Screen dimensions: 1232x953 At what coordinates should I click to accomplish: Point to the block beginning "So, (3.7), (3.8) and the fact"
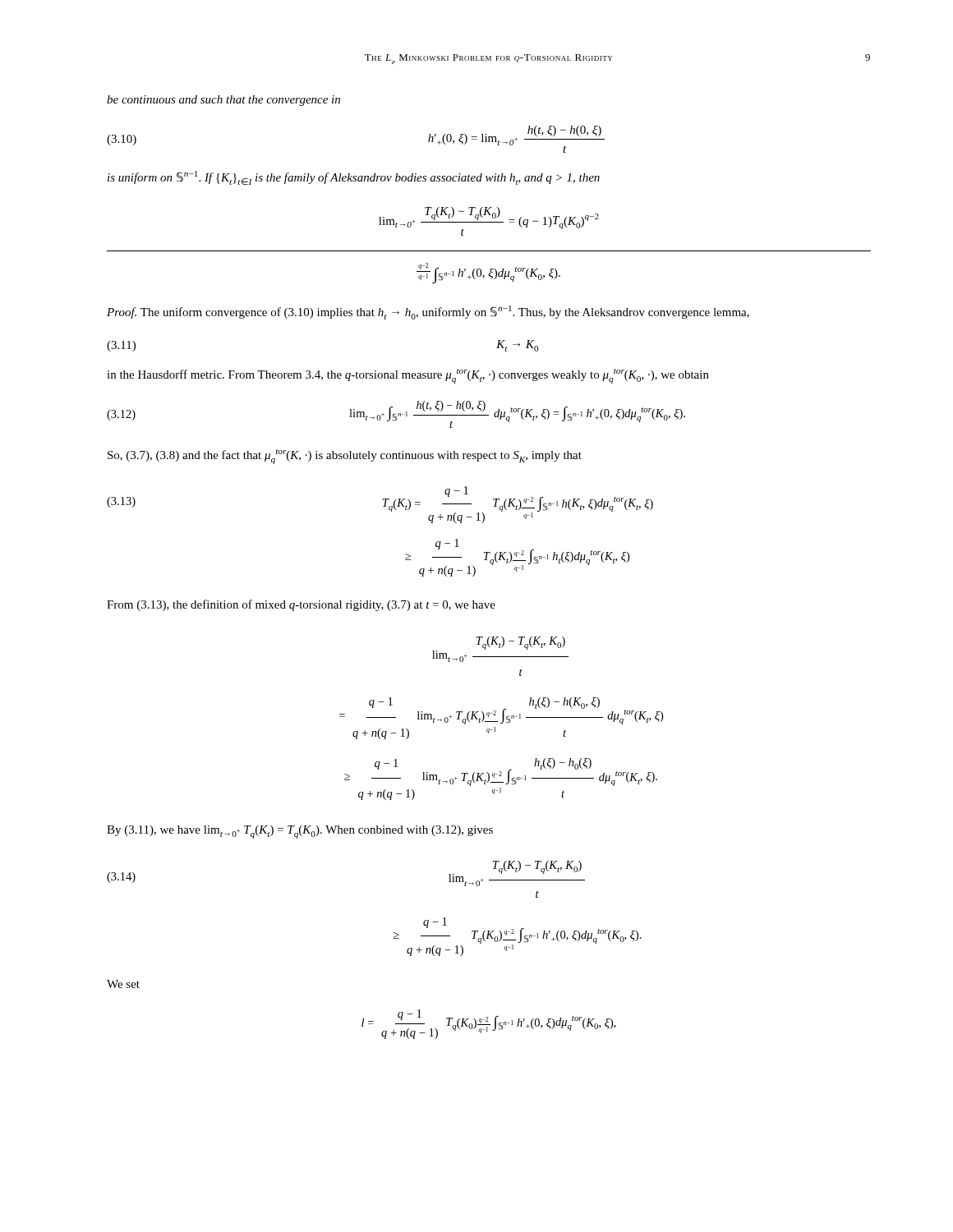344,455
